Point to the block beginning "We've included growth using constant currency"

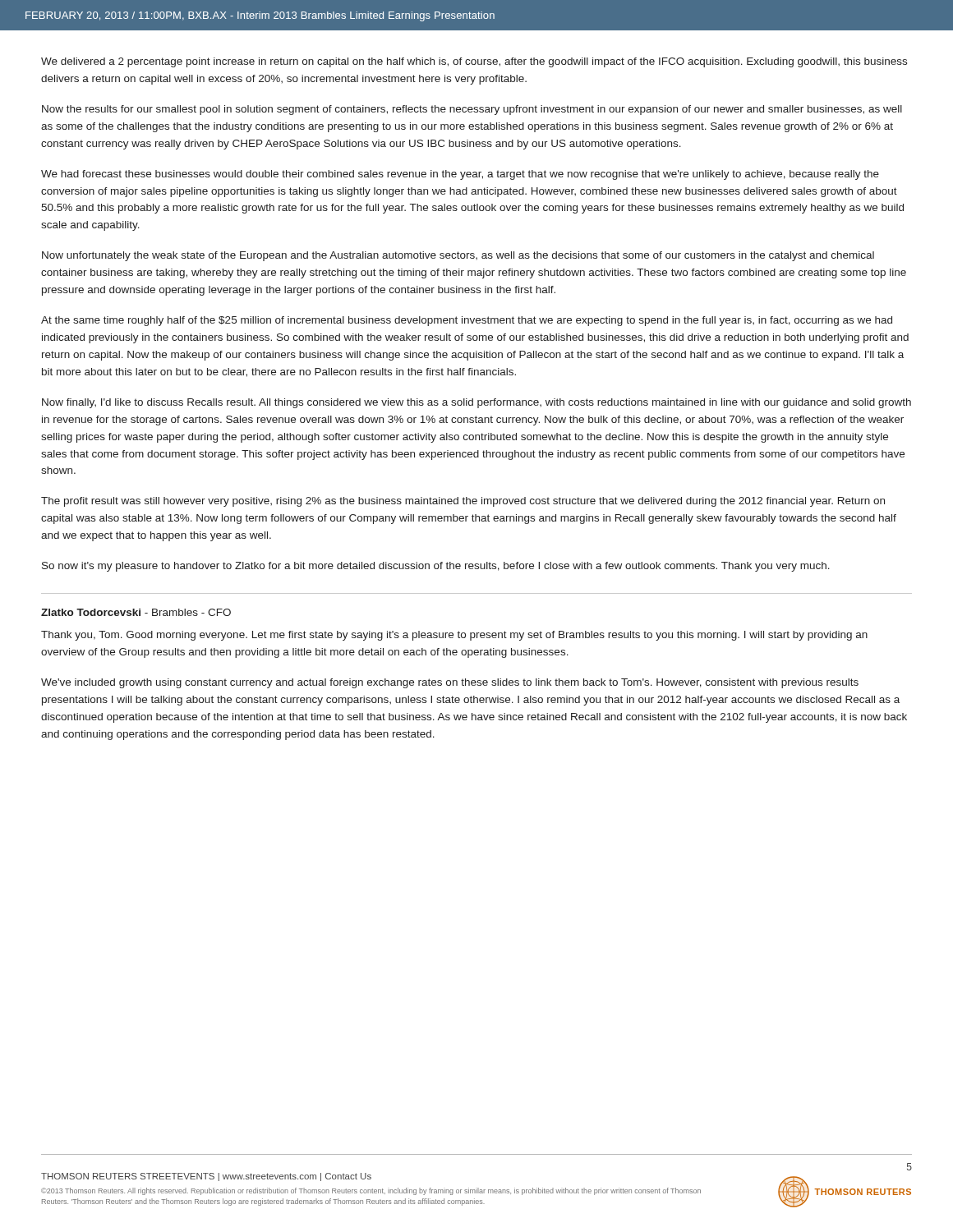[x=474, y=708]
